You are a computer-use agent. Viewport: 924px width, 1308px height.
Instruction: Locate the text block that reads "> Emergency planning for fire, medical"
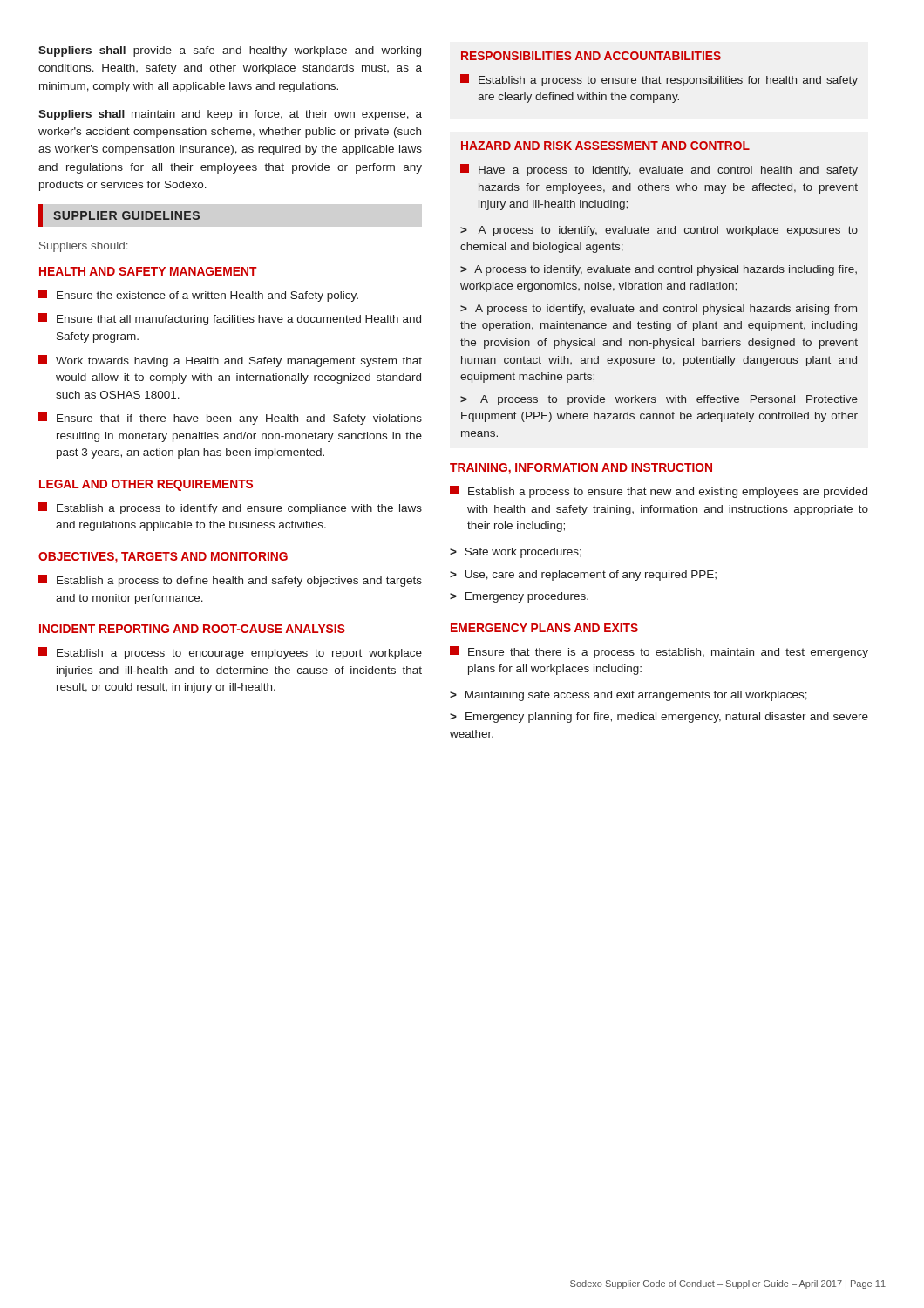[659, 725]
